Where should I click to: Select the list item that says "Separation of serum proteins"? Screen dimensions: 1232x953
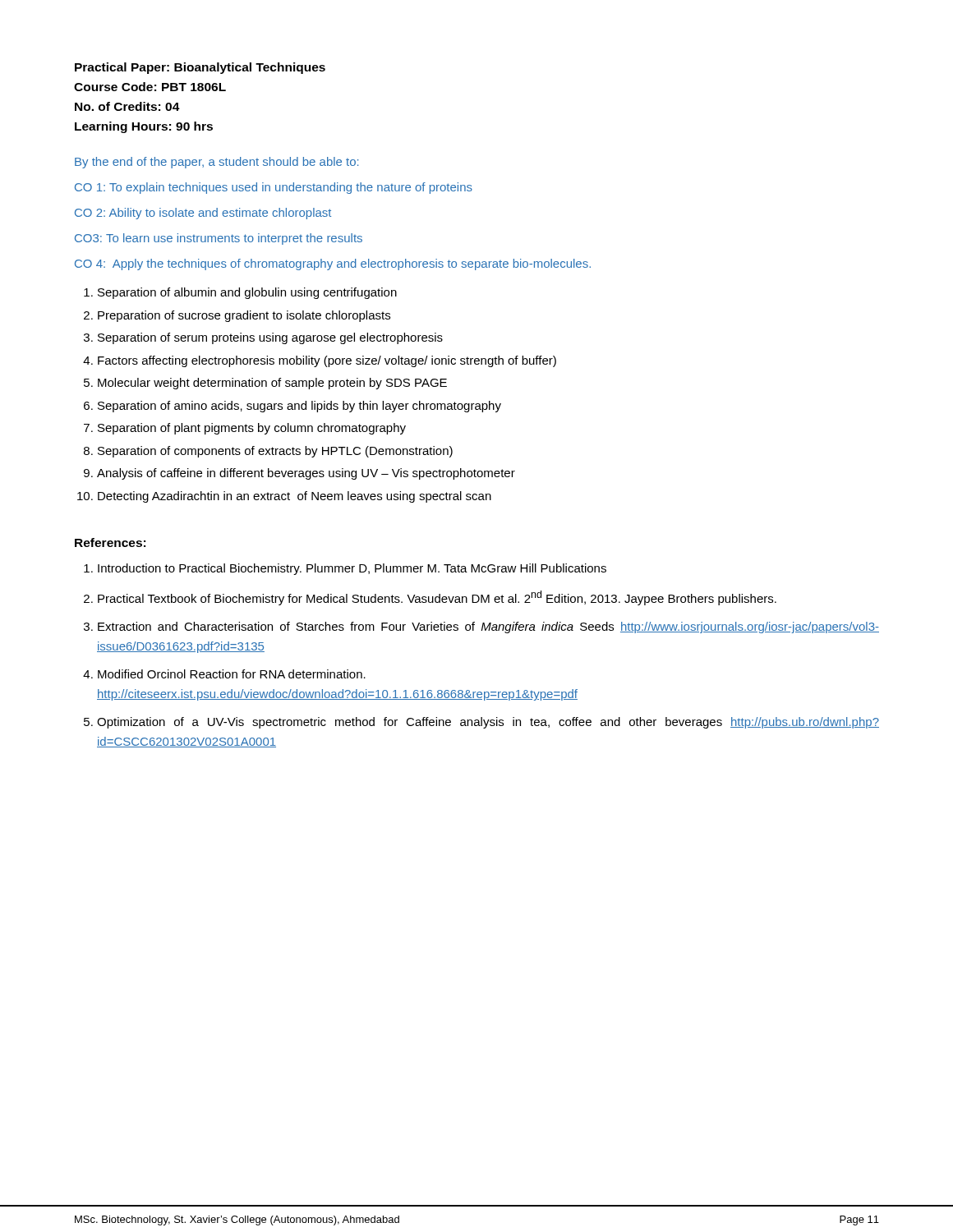[x=270, y=338]
